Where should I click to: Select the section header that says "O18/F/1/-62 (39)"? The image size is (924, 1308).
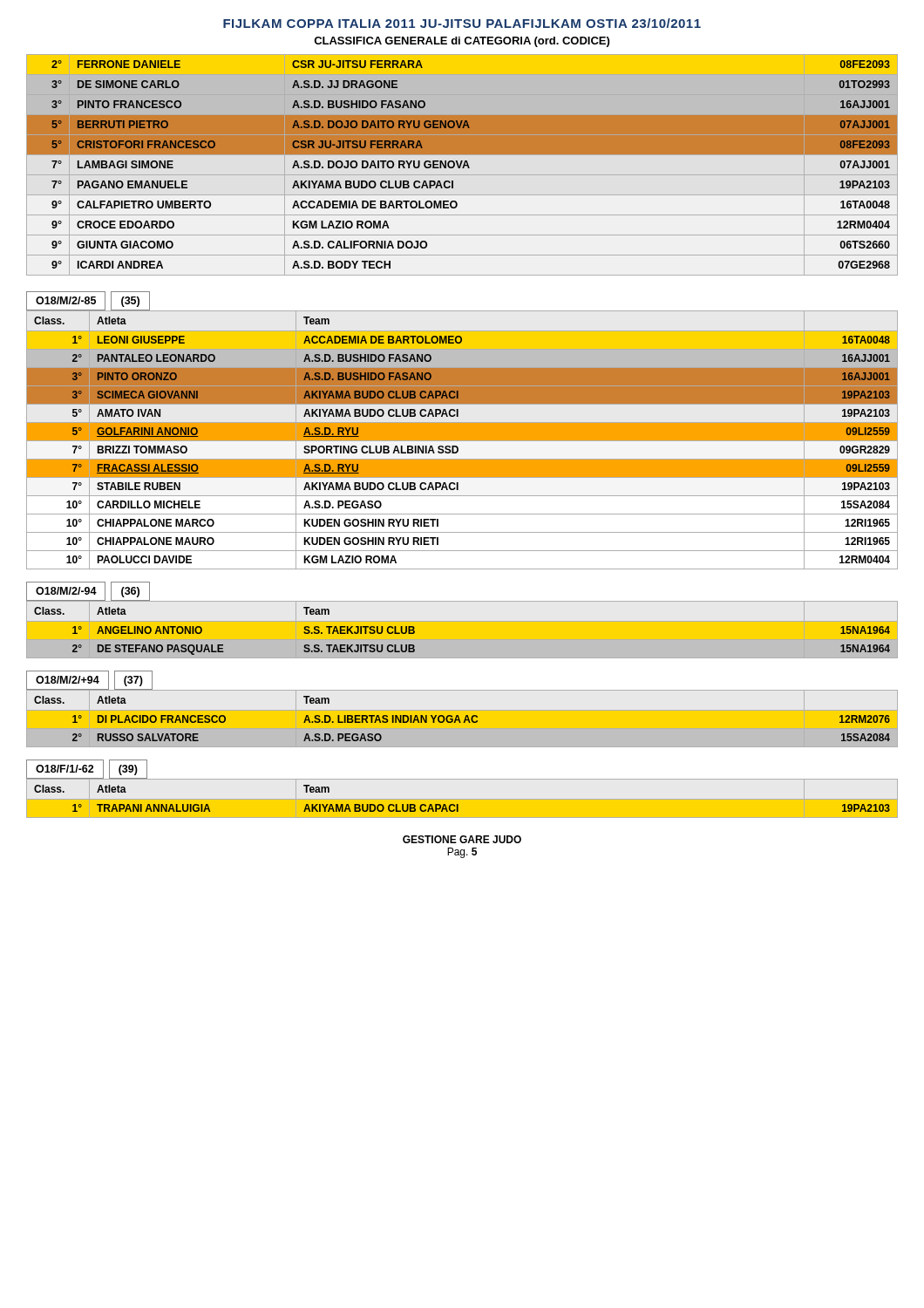click(x=87, y=769)
